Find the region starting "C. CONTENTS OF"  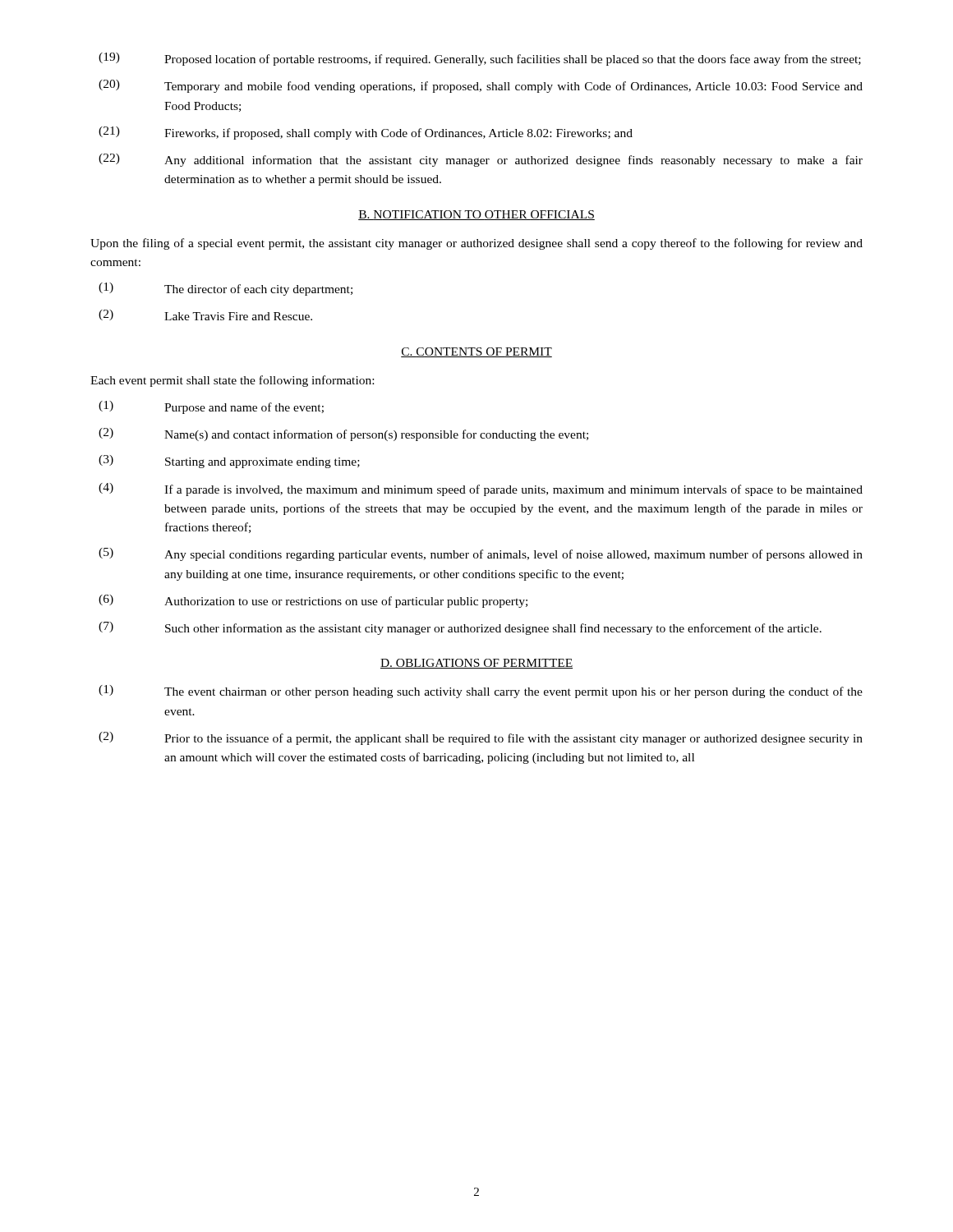[476, 351]
